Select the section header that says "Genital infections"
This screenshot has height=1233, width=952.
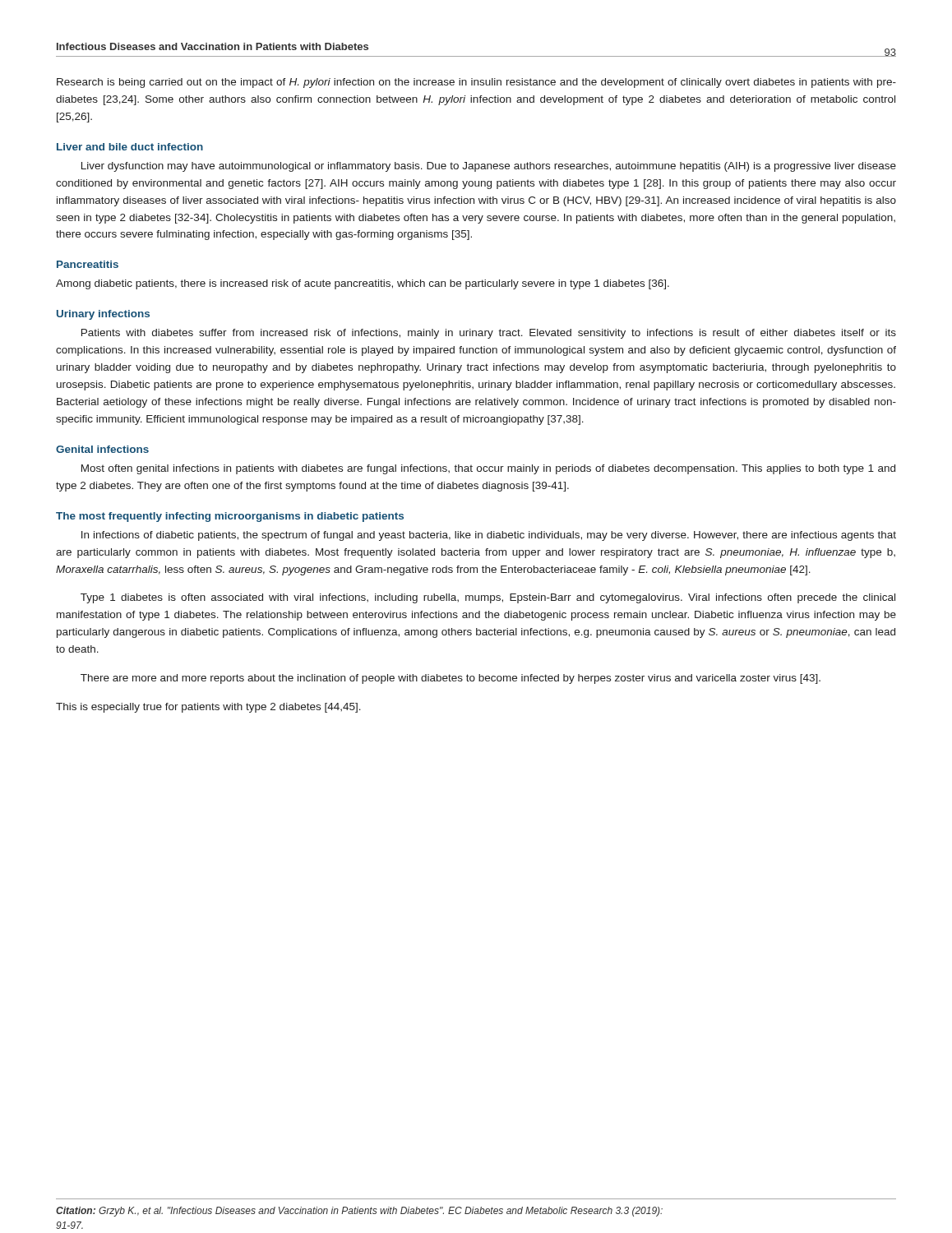pyautogui.click(x=102, y=449)
